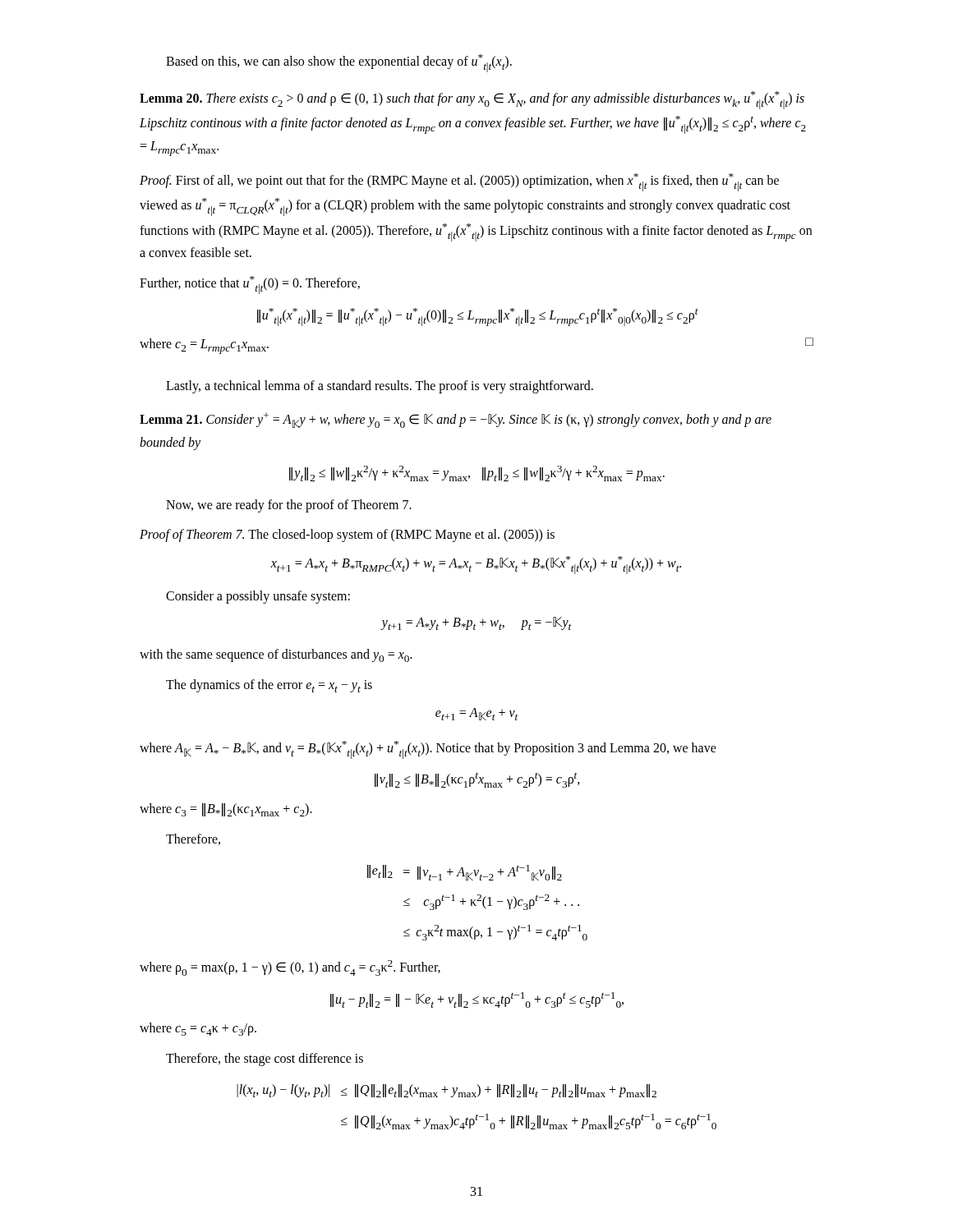Select the formula that says "‖yt‖2 ≤ ‖w‖2κ2/γ + κ2xmax ="

(476, 473)
